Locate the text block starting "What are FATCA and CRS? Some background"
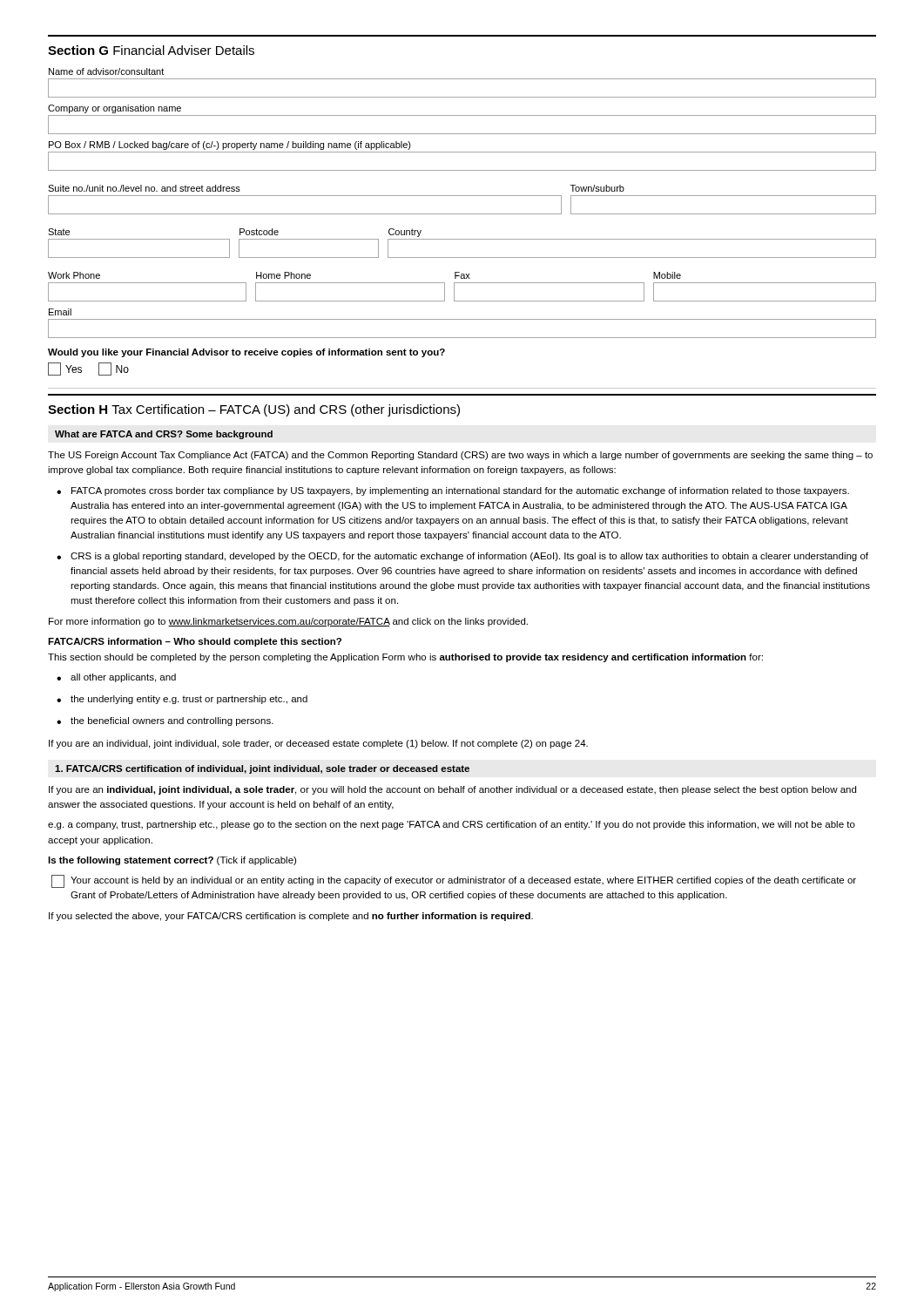The width and height of the screenshot is (924, 1307). pos(164,434)
